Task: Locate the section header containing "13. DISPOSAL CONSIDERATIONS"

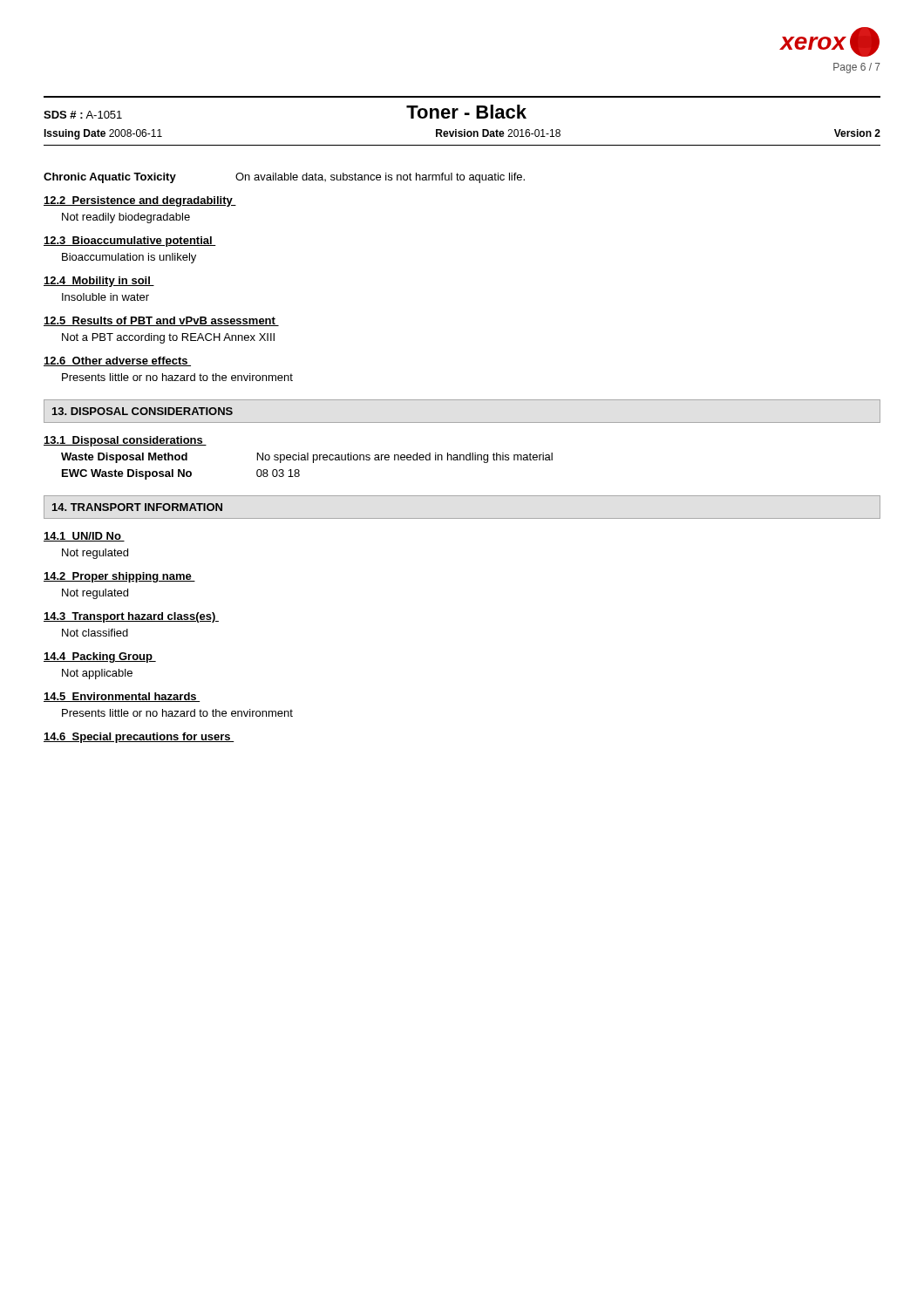Action: click(x=142, y=411)
